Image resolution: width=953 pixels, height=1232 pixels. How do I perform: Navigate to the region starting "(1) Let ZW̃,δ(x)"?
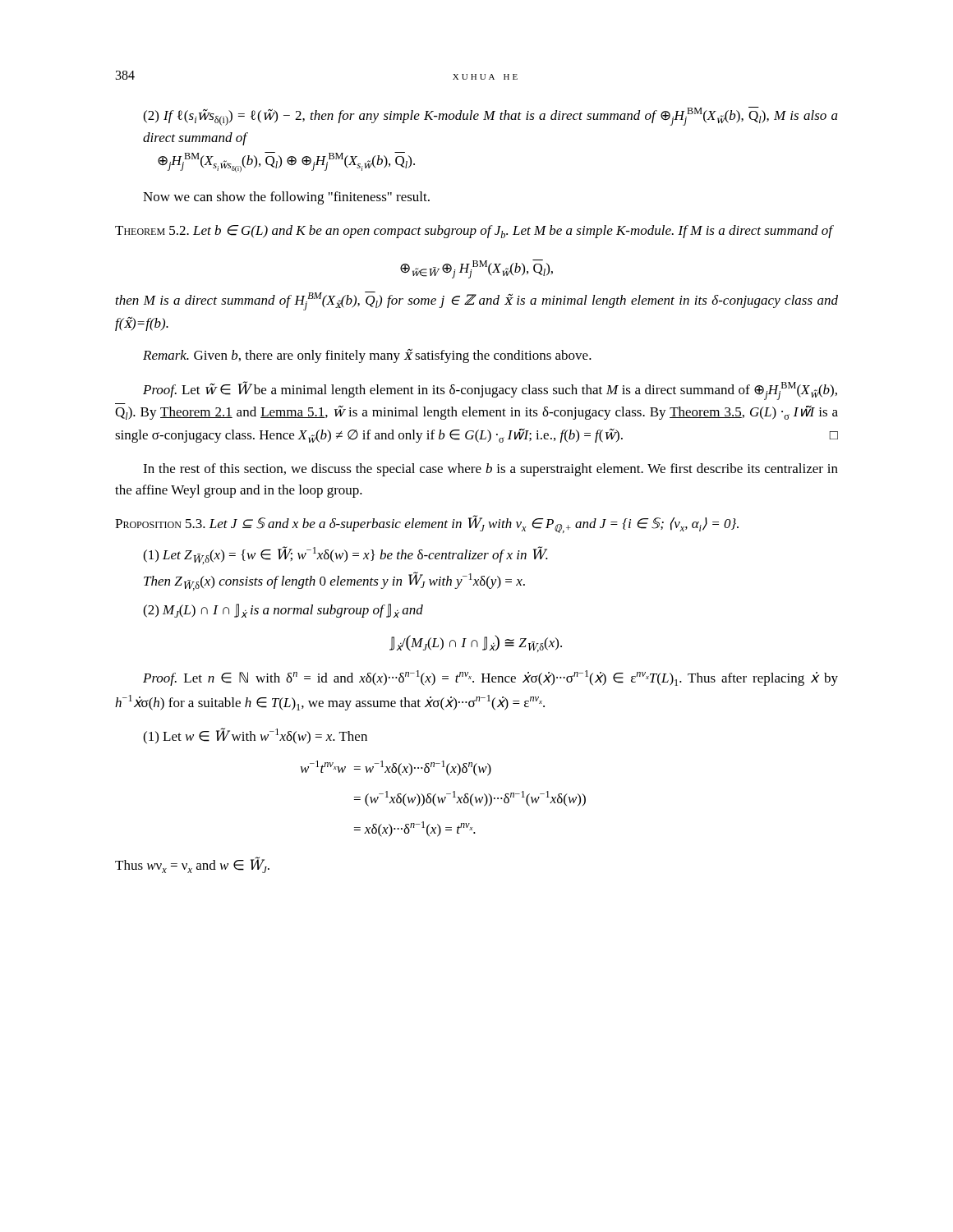click(490, 569)
